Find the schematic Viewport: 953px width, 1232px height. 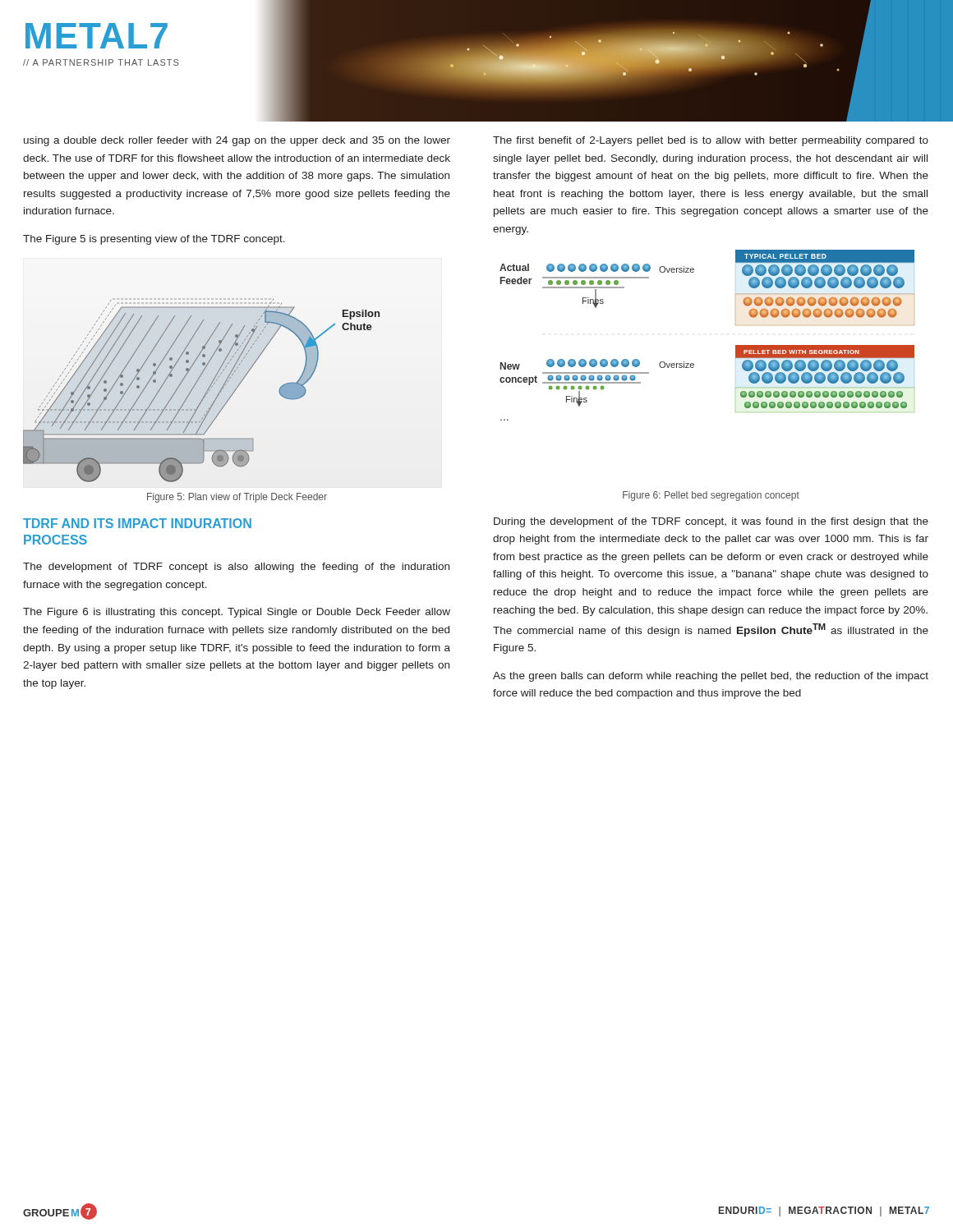click(711, 367)
